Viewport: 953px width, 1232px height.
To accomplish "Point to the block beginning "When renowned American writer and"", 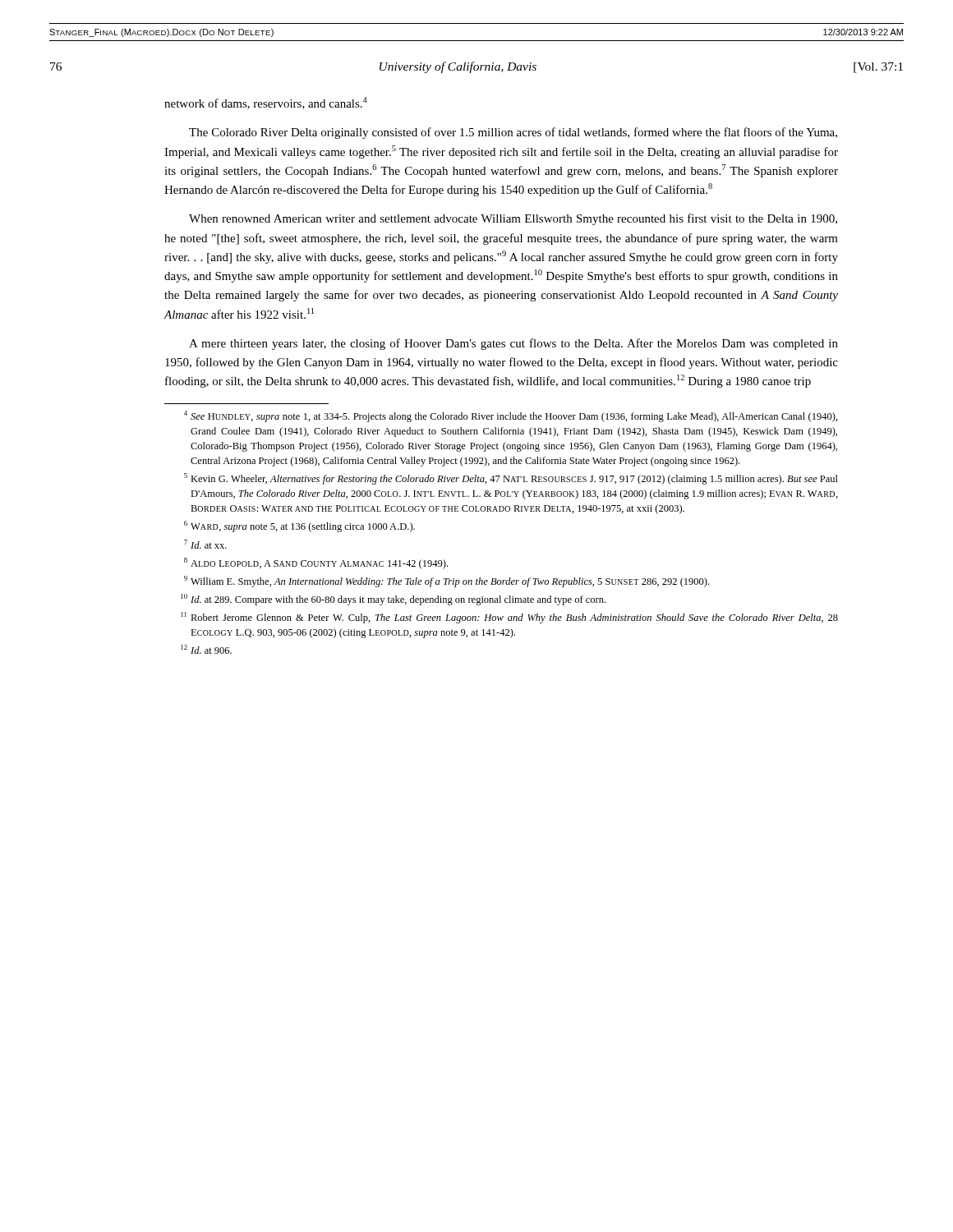I will pyautogui.click(x=501, y=266).
